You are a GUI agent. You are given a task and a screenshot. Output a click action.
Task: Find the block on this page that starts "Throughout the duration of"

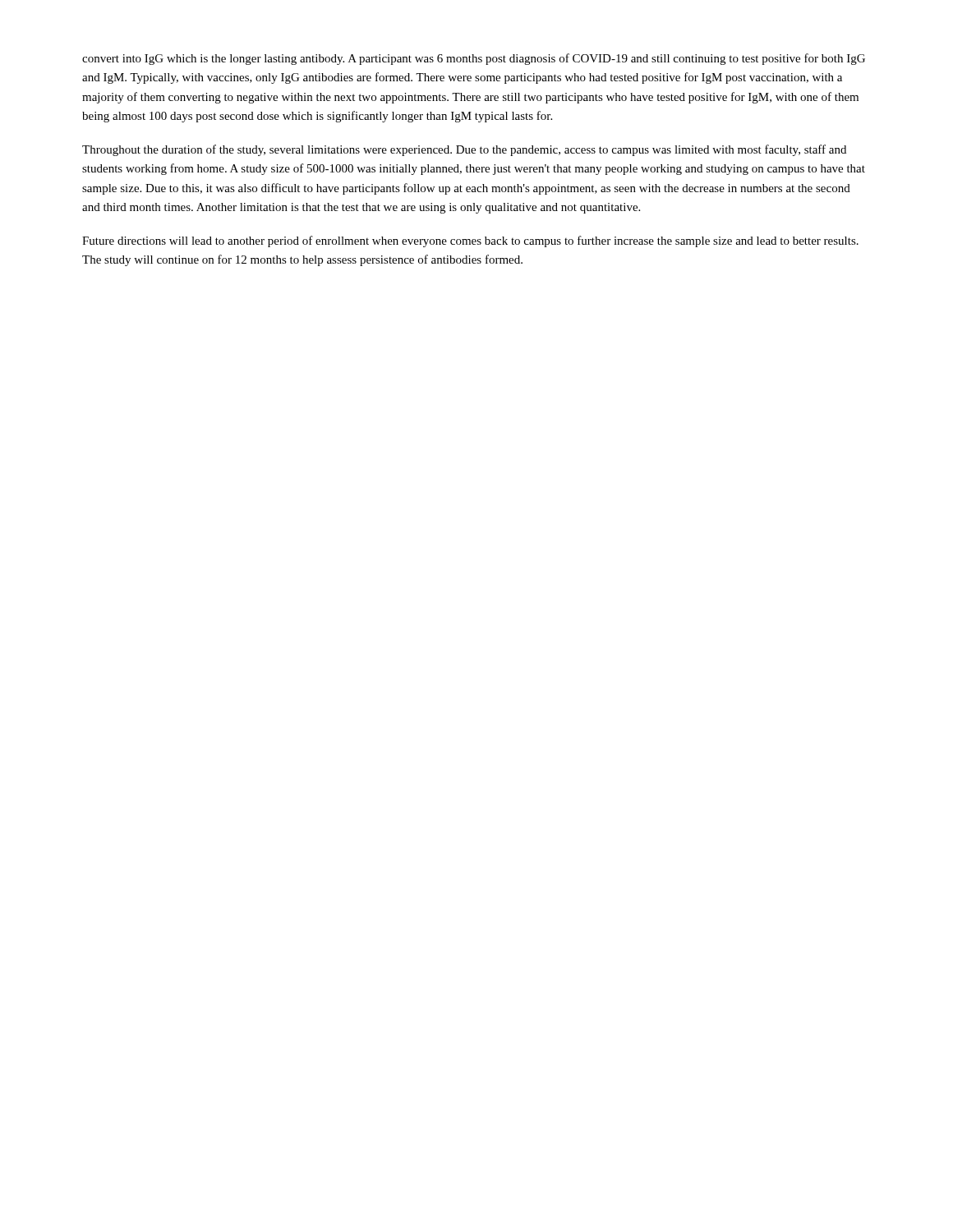pyautogui.click(x=474, y=178)
